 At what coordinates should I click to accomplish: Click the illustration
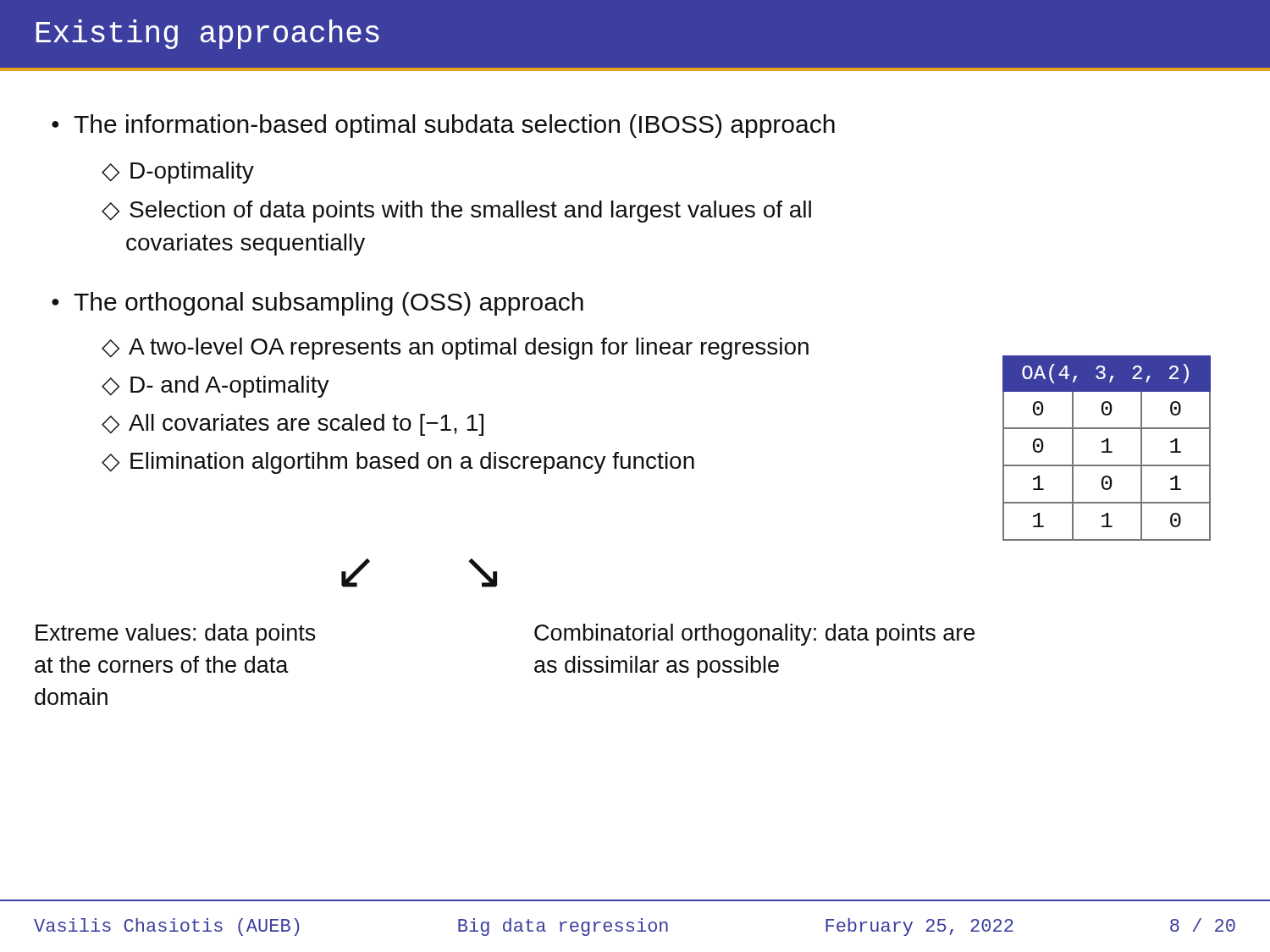pos(423,567)
